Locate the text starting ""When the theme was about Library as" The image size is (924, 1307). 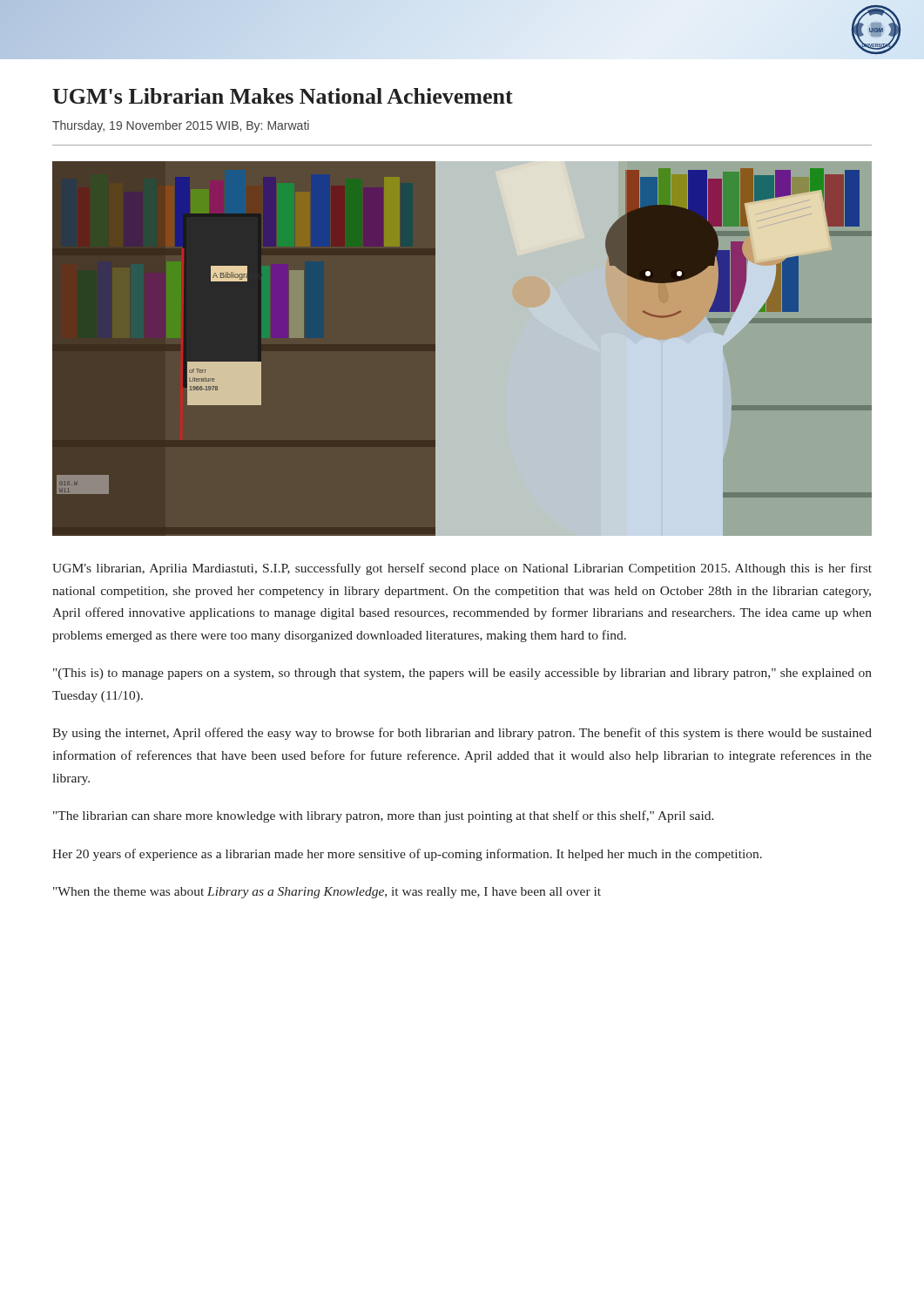462,891
